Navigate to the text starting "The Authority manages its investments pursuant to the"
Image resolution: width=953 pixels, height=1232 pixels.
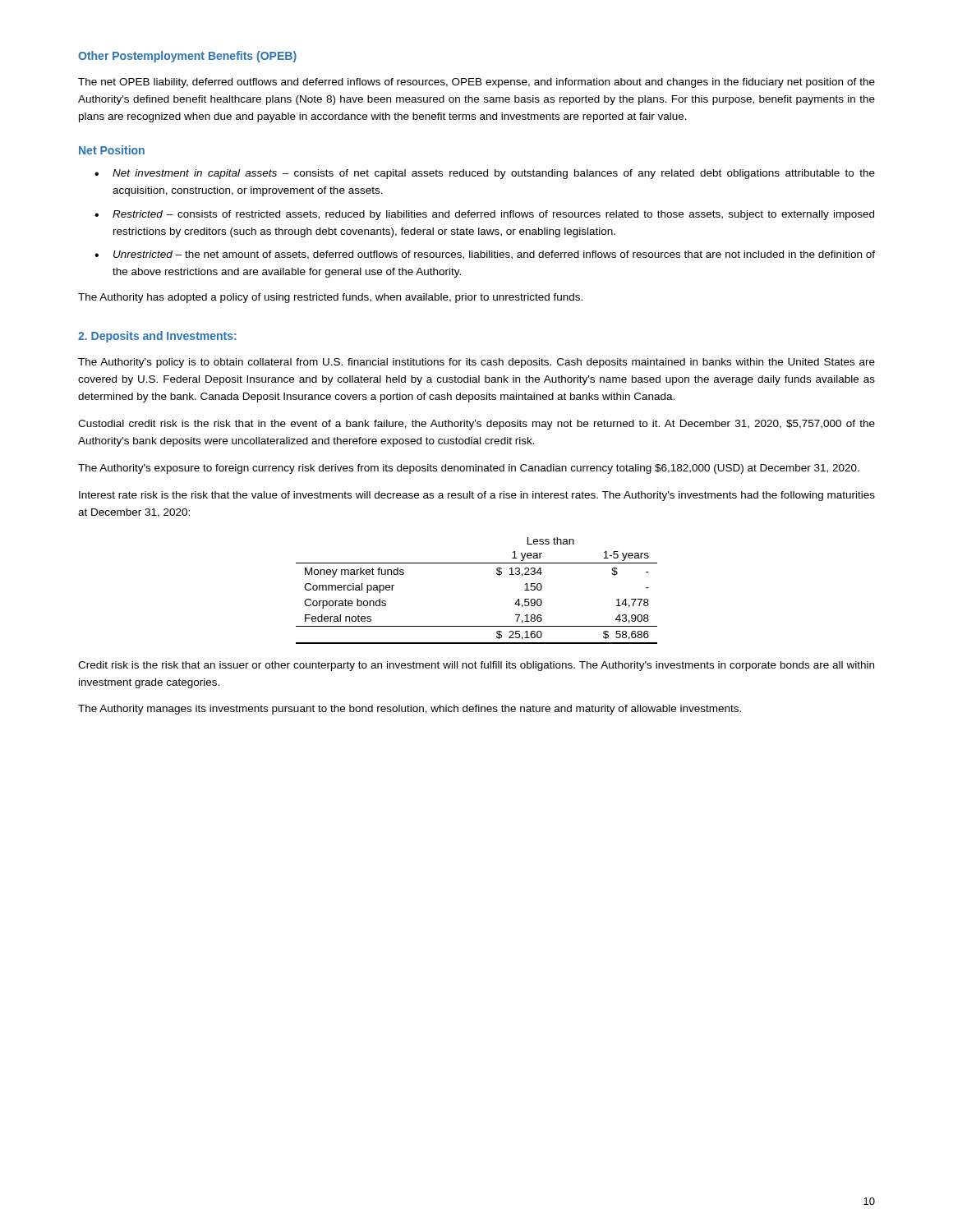pos(410,709)
